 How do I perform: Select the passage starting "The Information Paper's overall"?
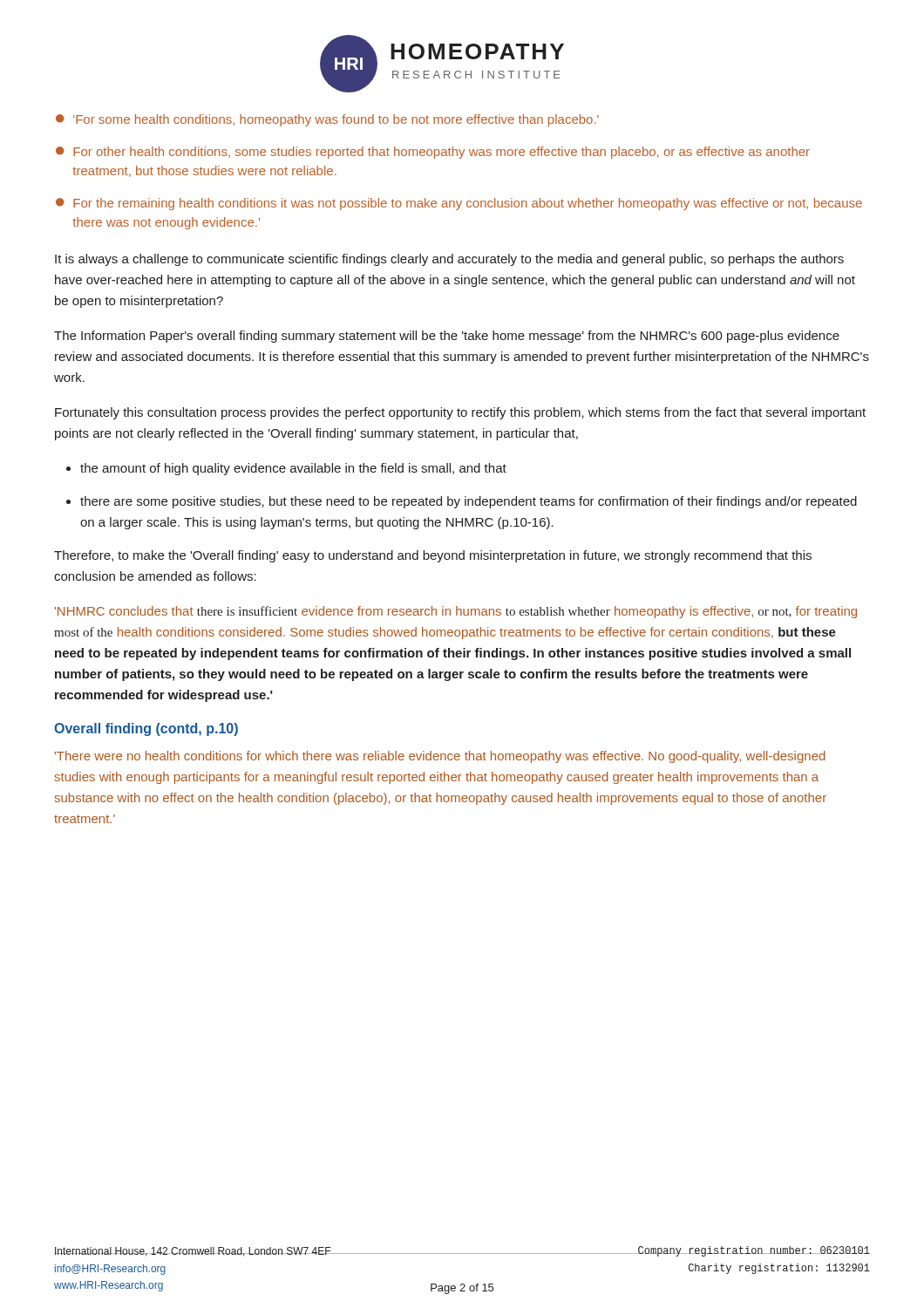pos(462,356)
